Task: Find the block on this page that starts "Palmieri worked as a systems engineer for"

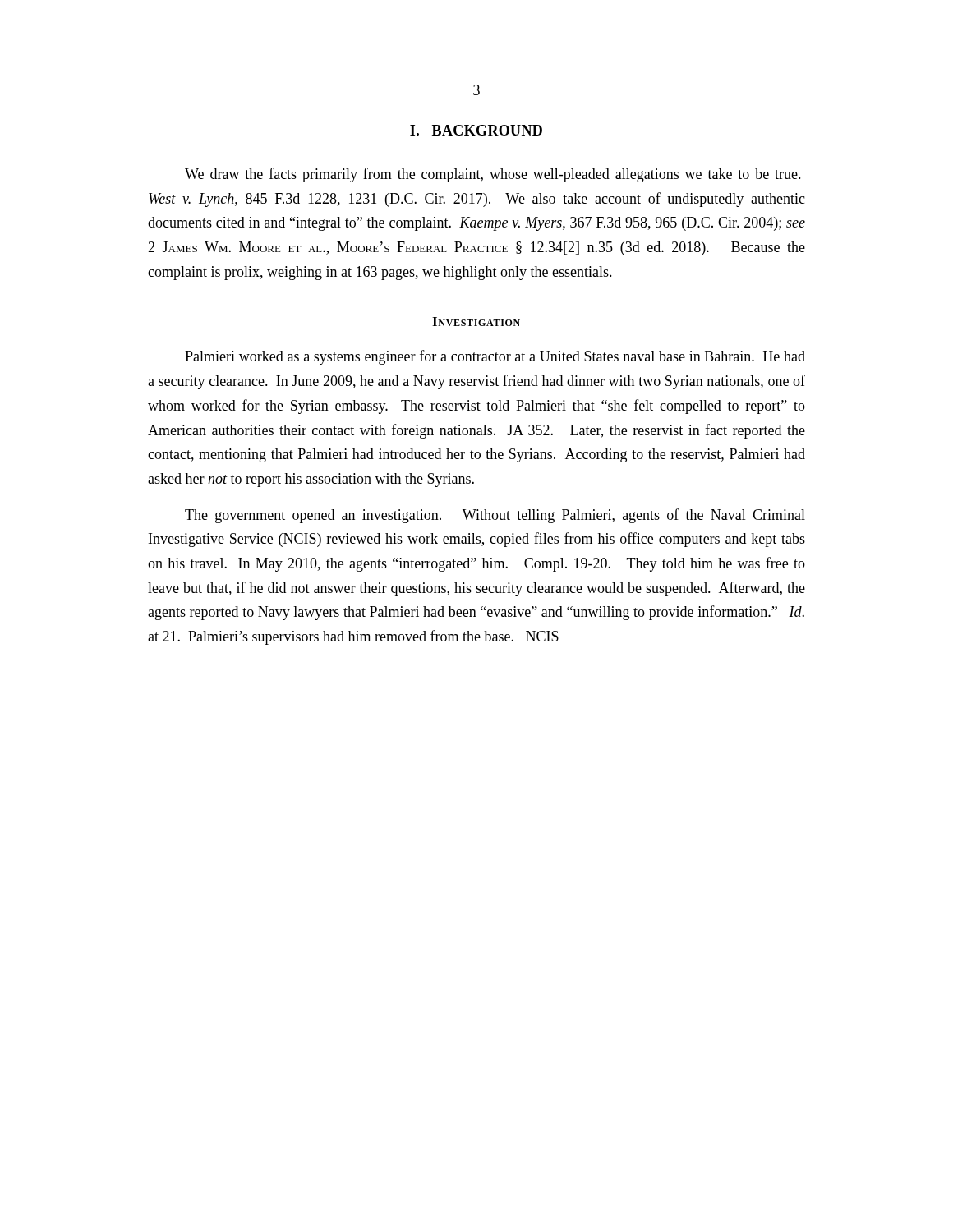Action: pos(495,357)
